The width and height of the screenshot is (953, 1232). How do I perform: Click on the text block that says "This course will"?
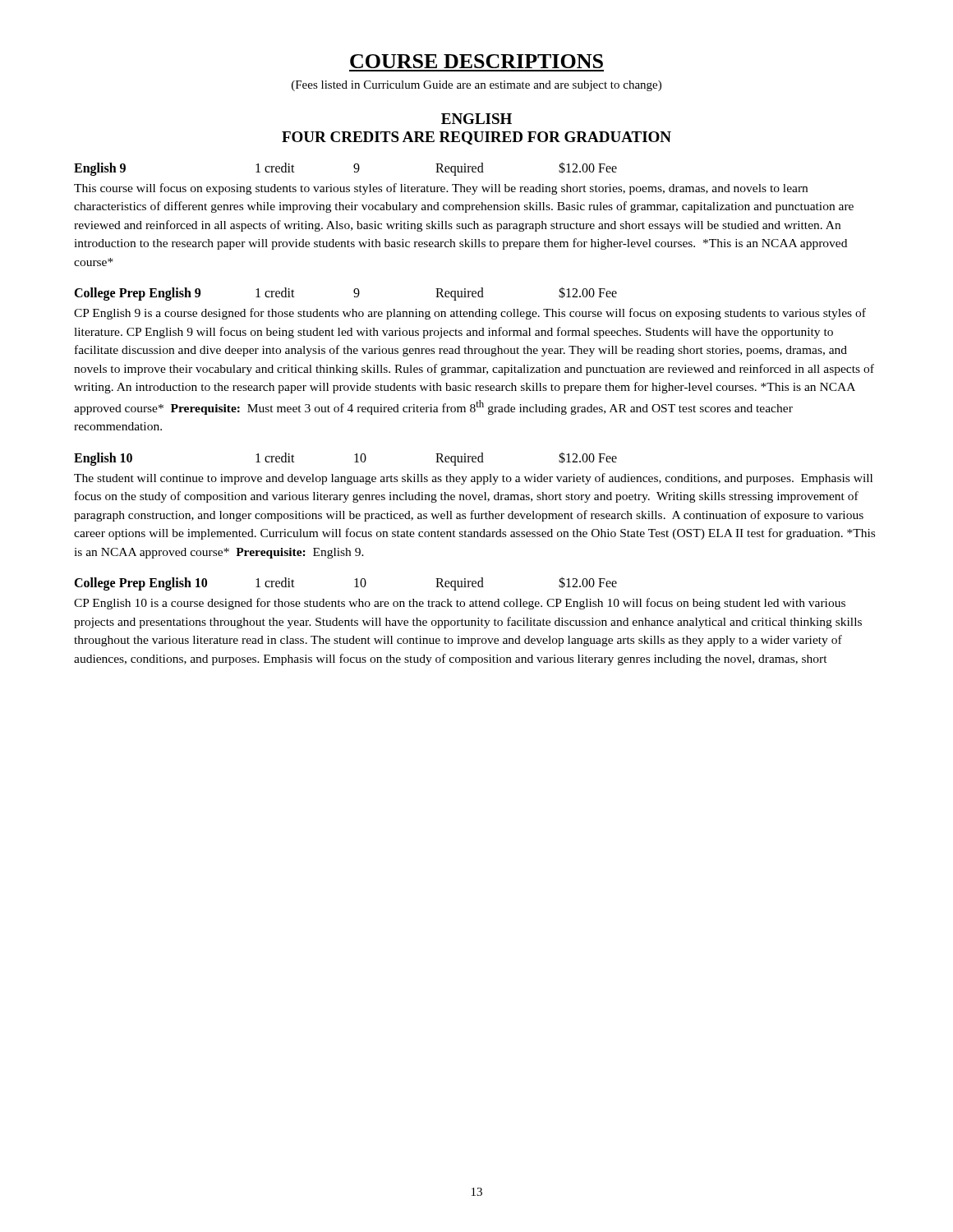coord(464,225)
